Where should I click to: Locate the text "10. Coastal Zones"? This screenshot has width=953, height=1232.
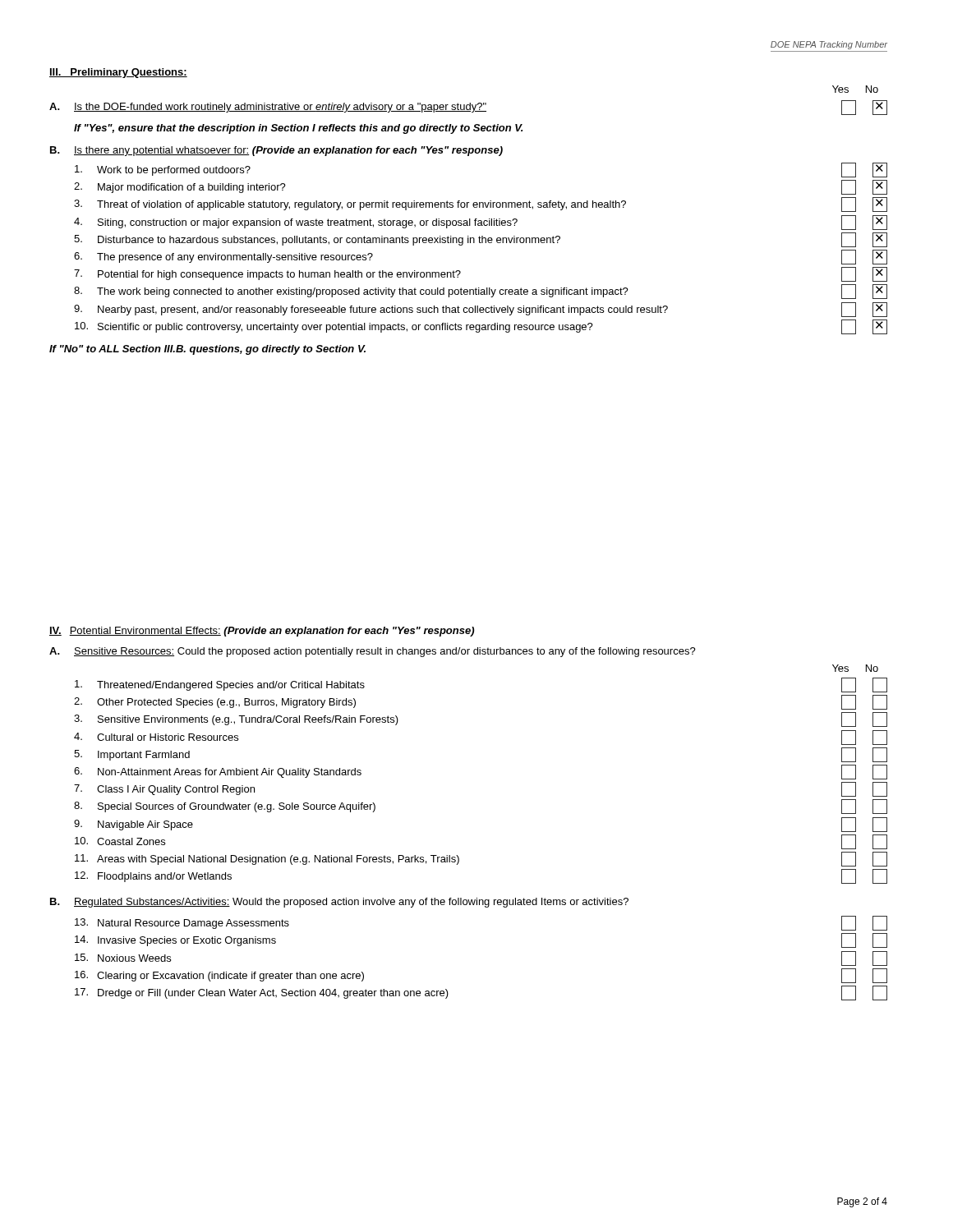pyautogui.click(x=120, y=842)
